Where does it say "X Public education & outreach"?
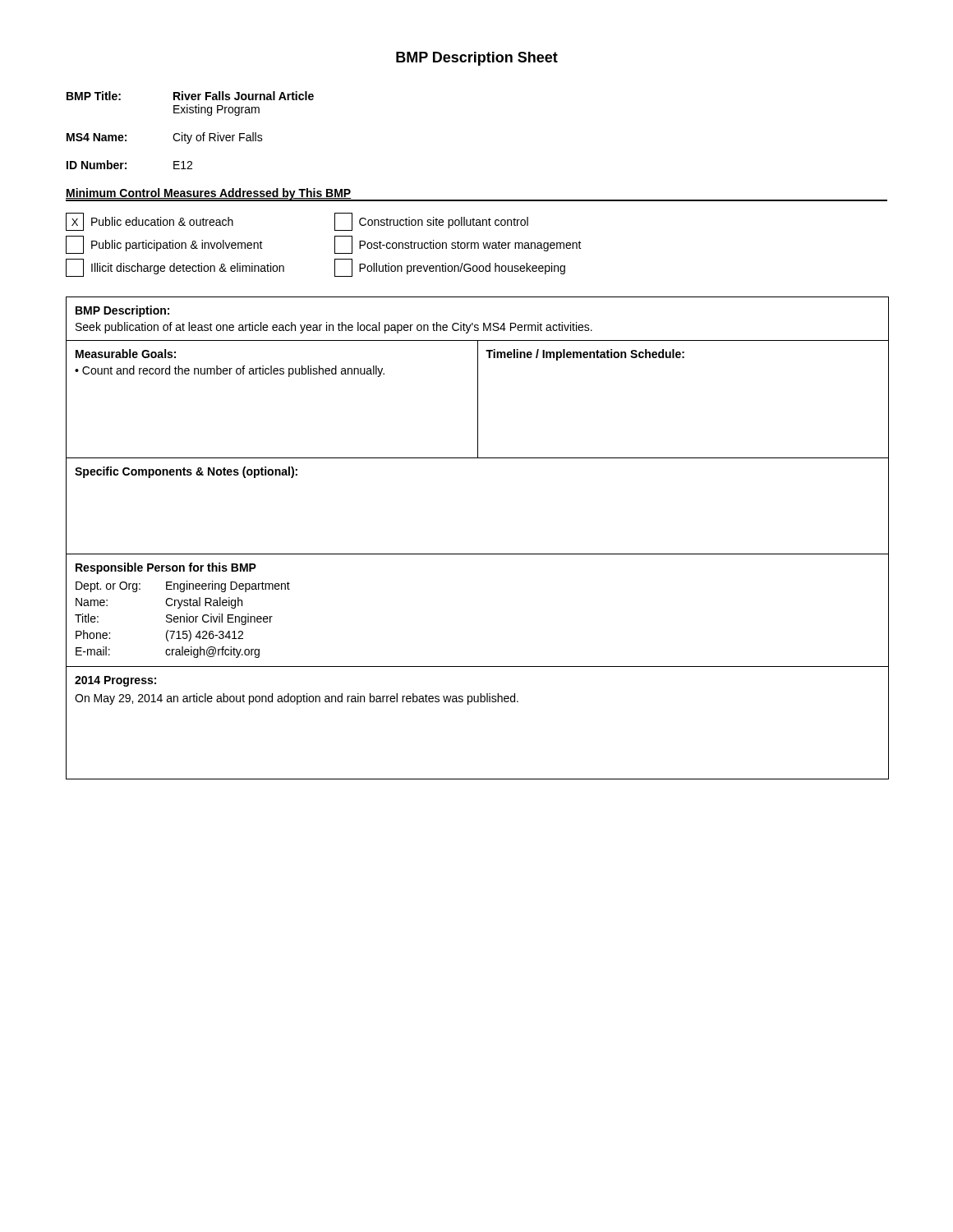The height and width of the screenshot is (1232, 953). [150, 222]
